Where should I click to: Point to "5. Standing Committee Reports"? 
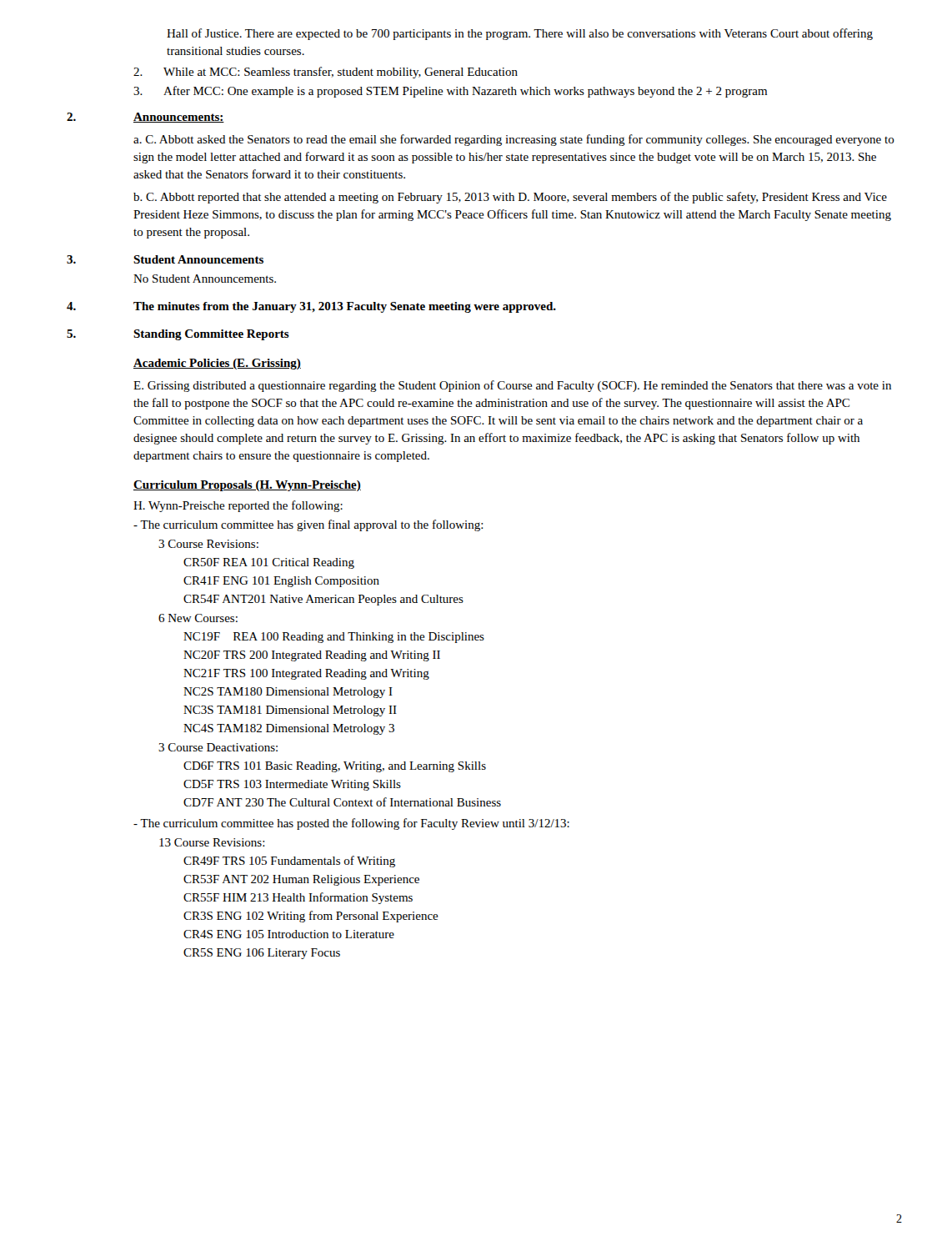[178, 334]
